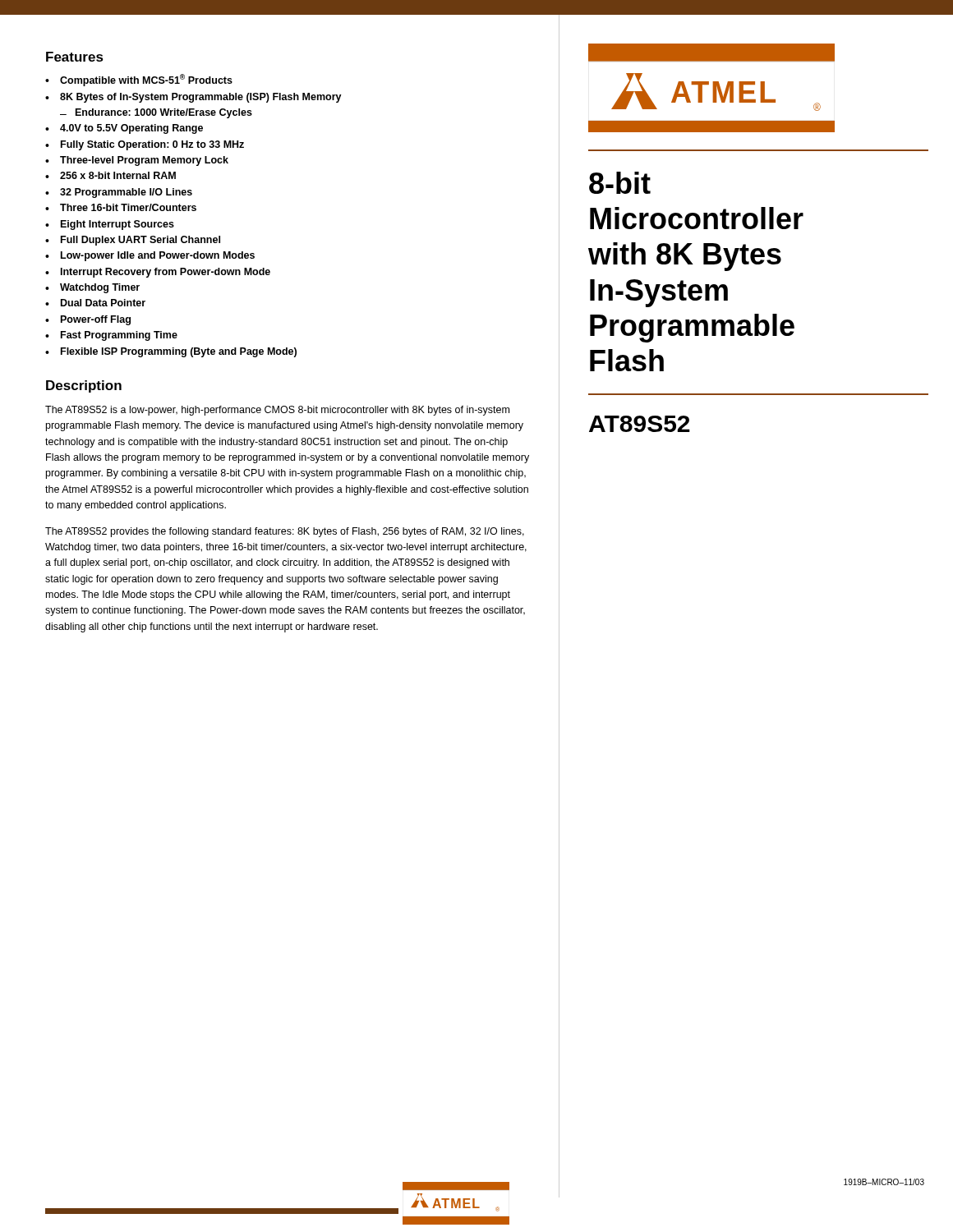Point to "Full Duplex UART Serial Channel"
This screenshot has width=953, height=1232.
click(140, 240)
